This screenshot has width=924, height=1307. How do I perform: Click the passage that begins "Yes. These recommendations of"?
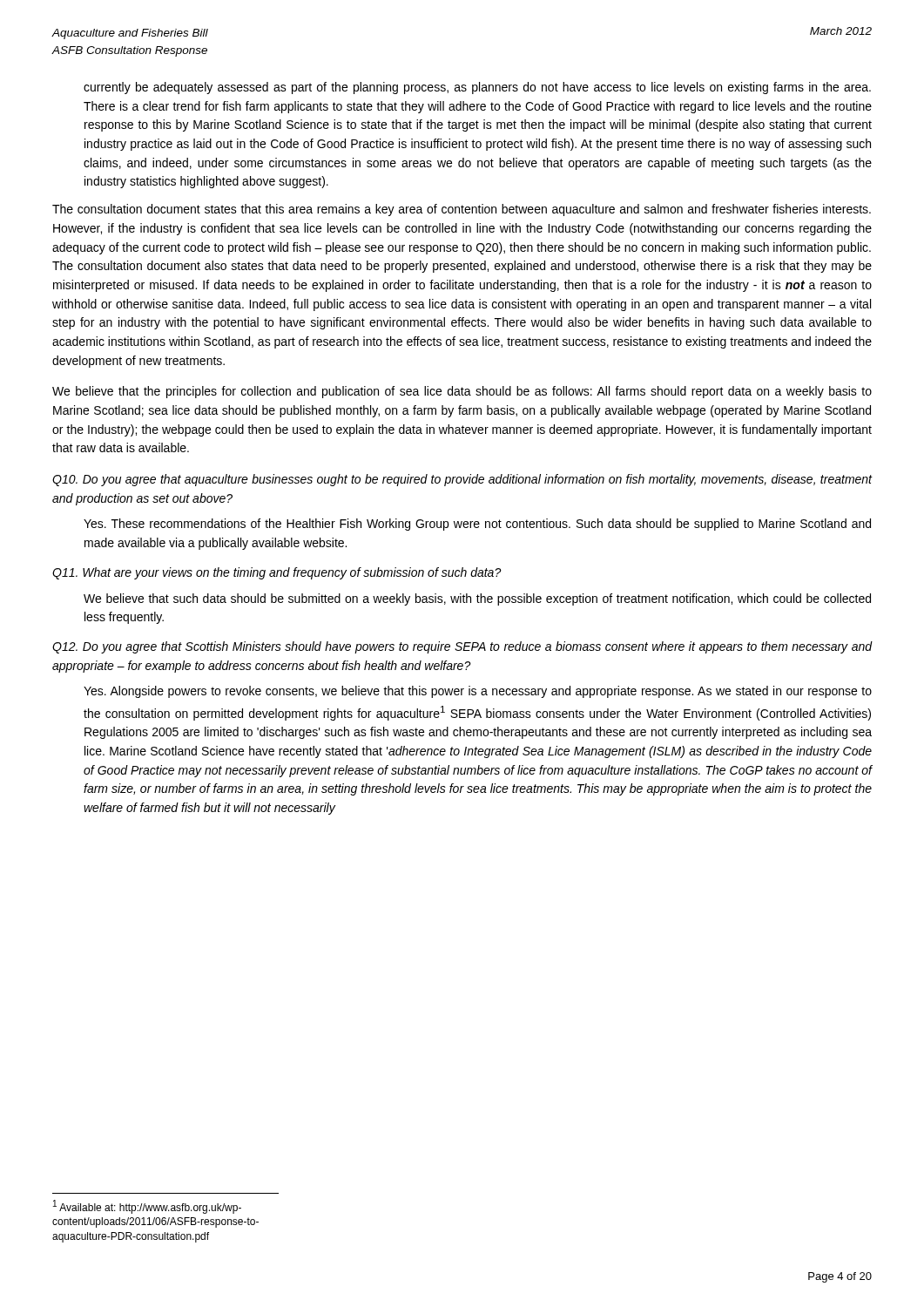[x=478, y=534]
